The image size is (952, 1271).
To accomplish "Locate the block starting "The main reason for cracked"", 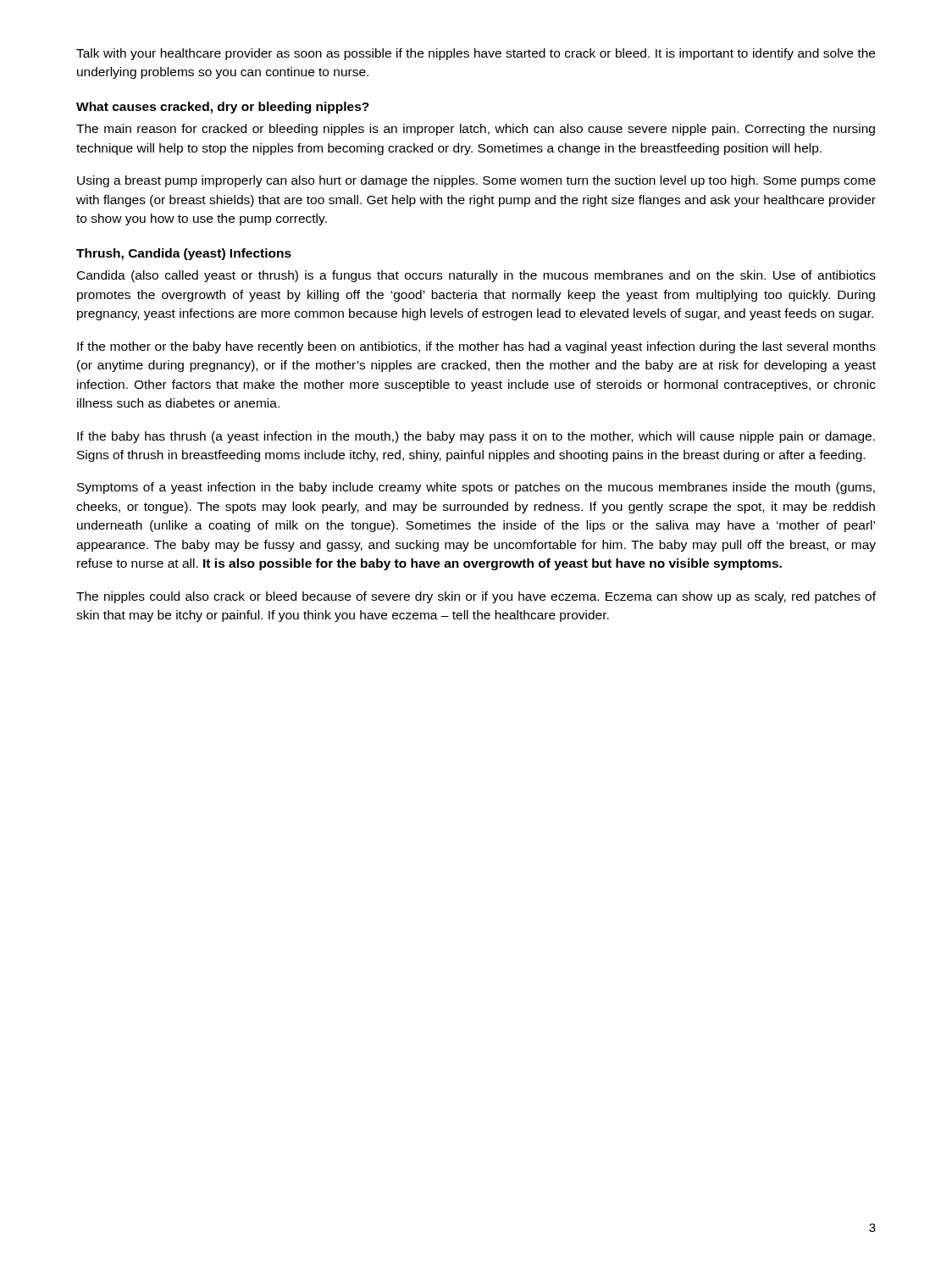I will [476, 138].
